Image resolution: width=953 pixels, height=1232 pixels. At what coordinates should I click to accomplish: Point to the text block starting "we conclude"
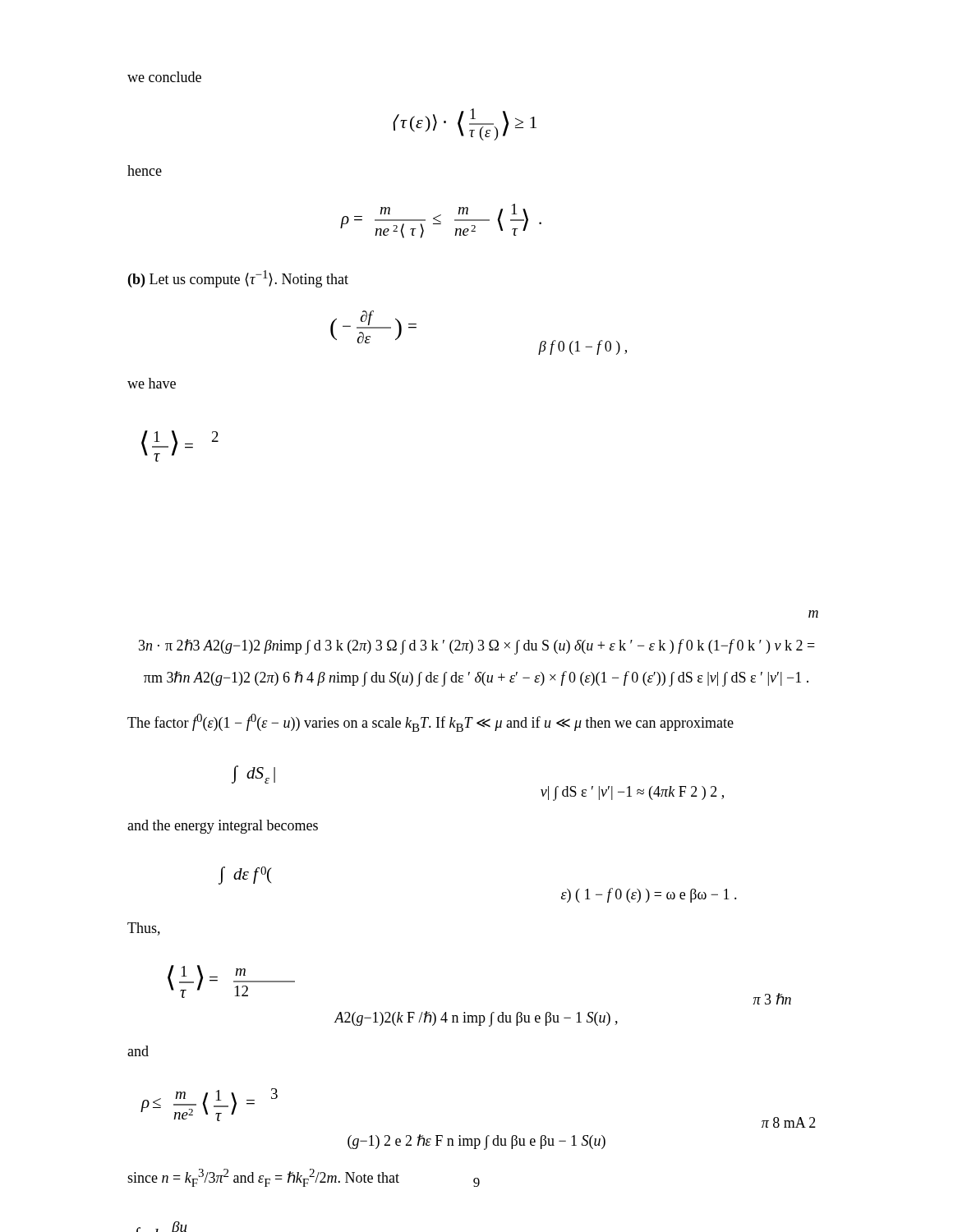[x=164, y=77]
